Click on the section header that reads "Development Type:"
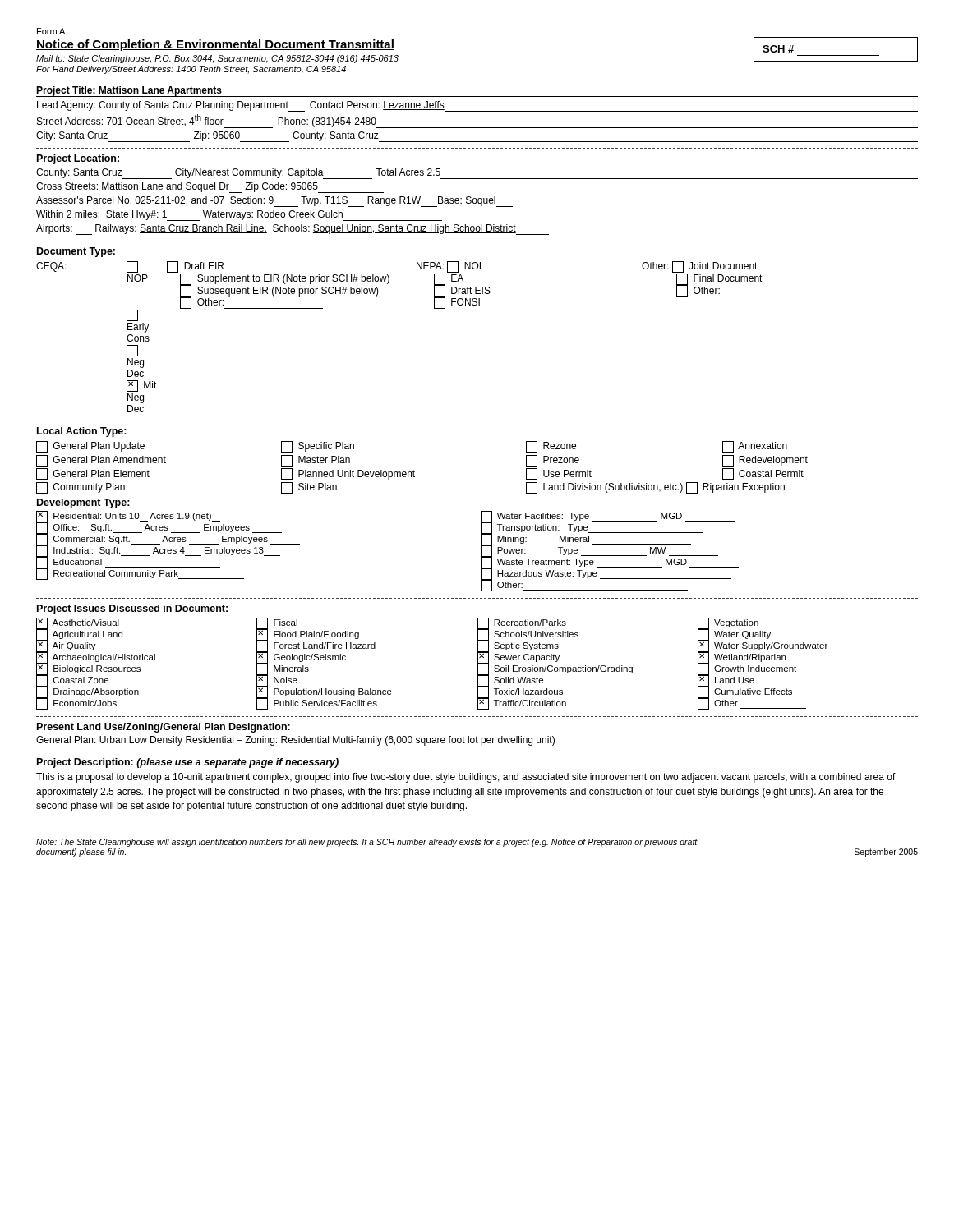Viewport: 954px width, 1232px height. (83, 503)
